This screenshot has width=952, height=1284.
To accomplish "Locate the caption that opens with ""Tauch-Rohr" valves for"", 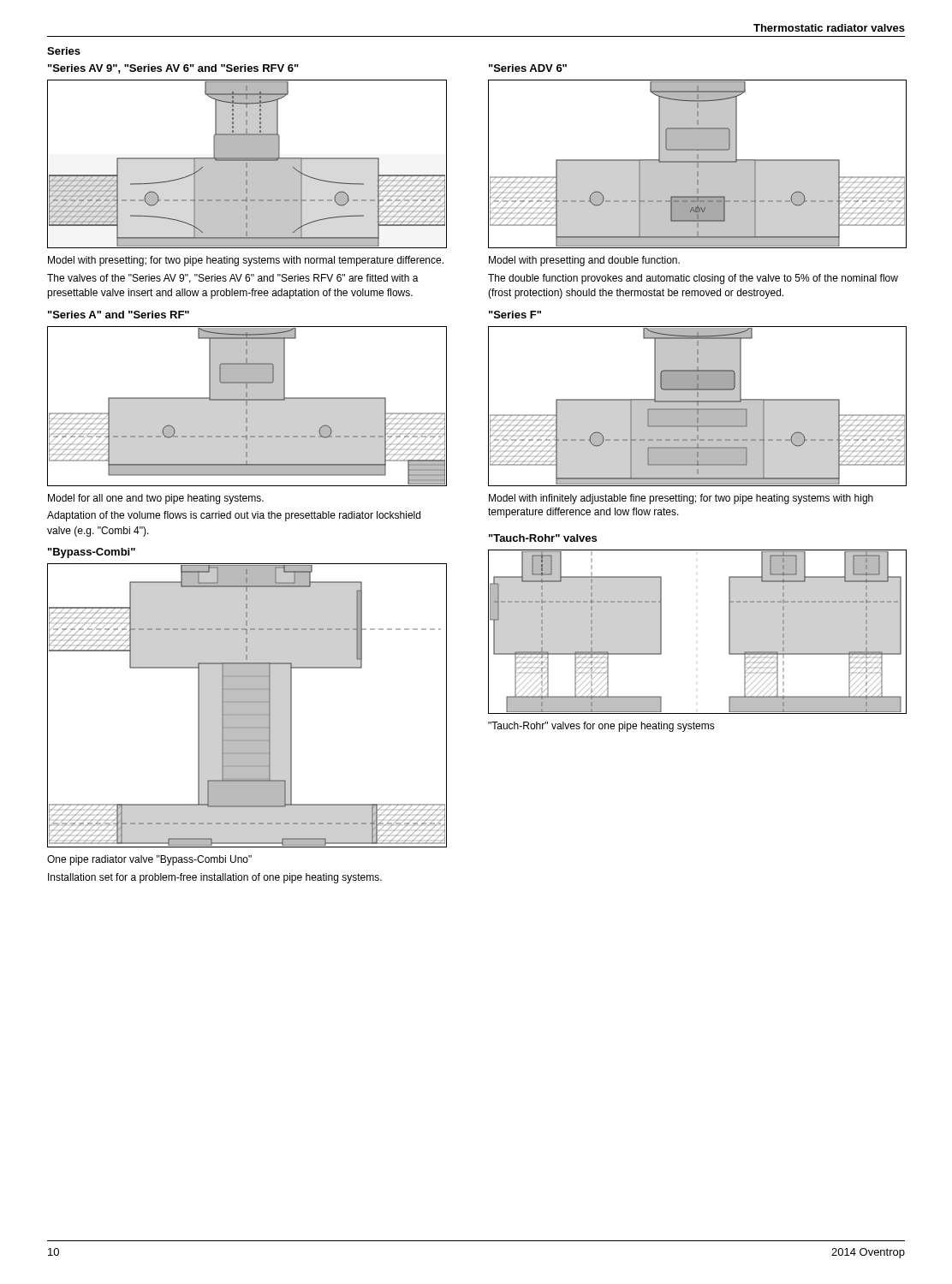I will point(601,726).
